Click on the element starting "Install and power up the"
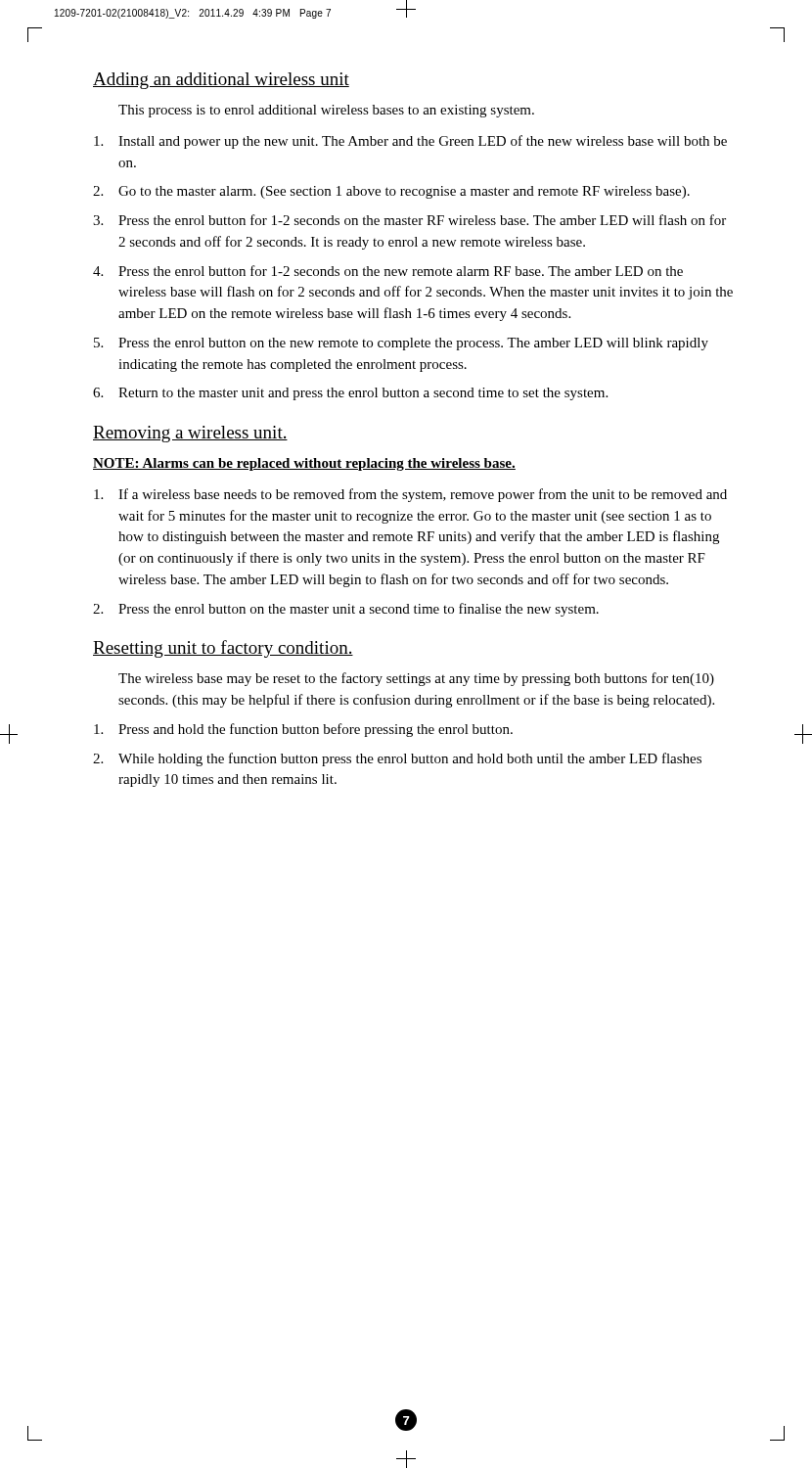Screen dimensions: 1468x812 pos(413,152)
